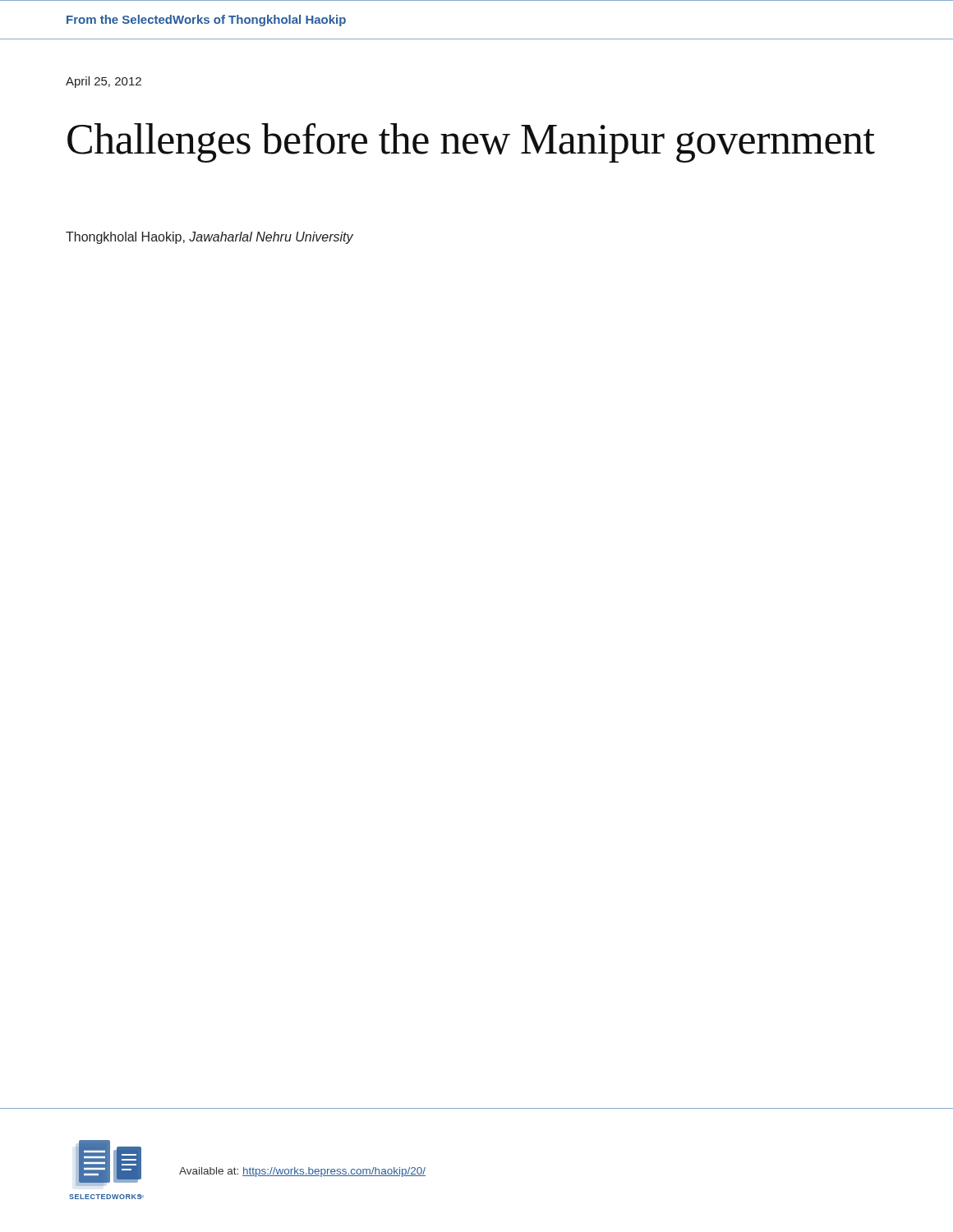Where does it say "Thongkholal Haokip, Jawaharlal Nehru University"?

tap(209, 237)
